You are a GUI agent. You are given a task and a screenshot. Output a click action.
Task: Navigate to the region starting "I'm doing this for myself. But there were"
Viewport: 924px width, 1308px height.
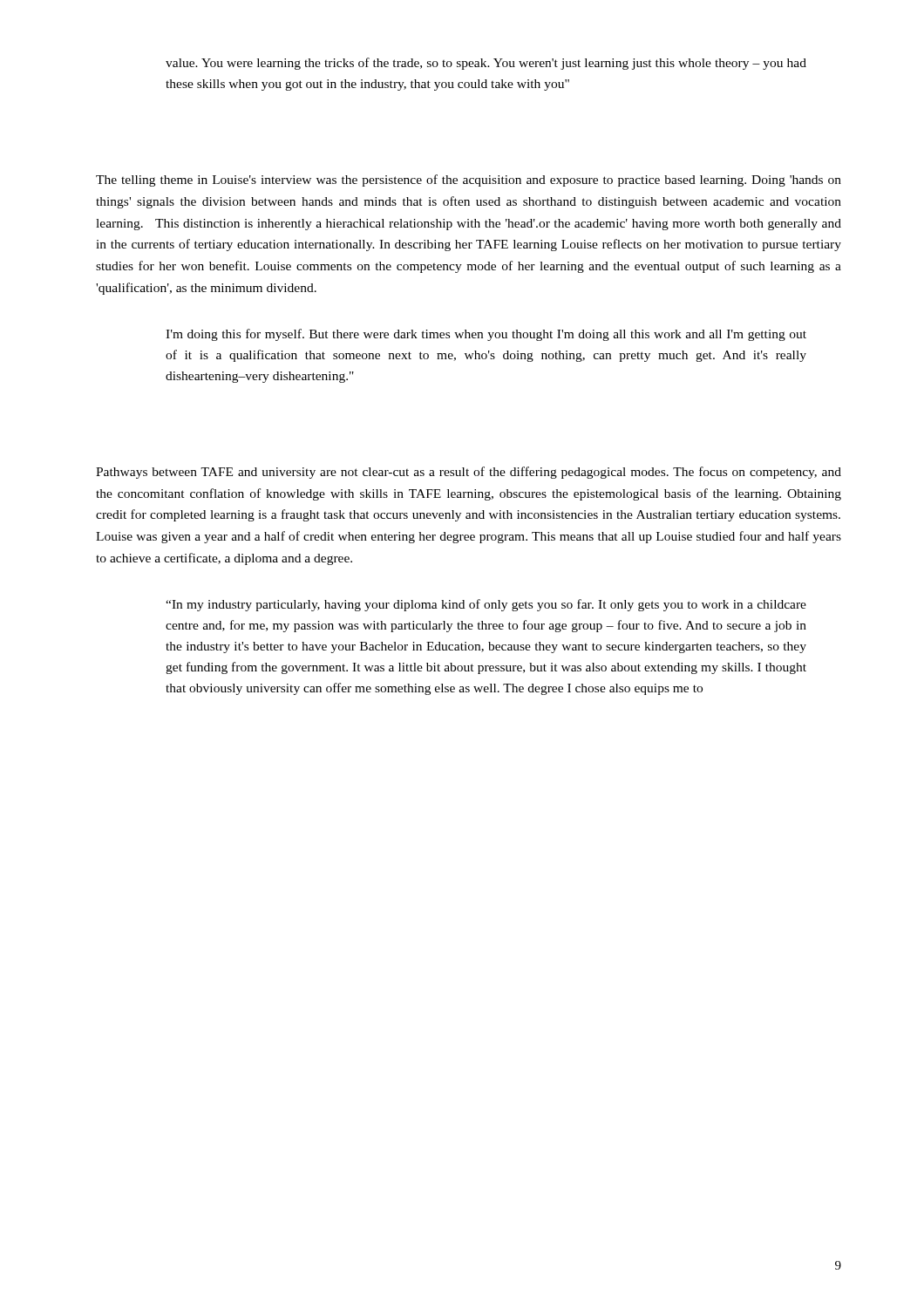tap(486, 354)
